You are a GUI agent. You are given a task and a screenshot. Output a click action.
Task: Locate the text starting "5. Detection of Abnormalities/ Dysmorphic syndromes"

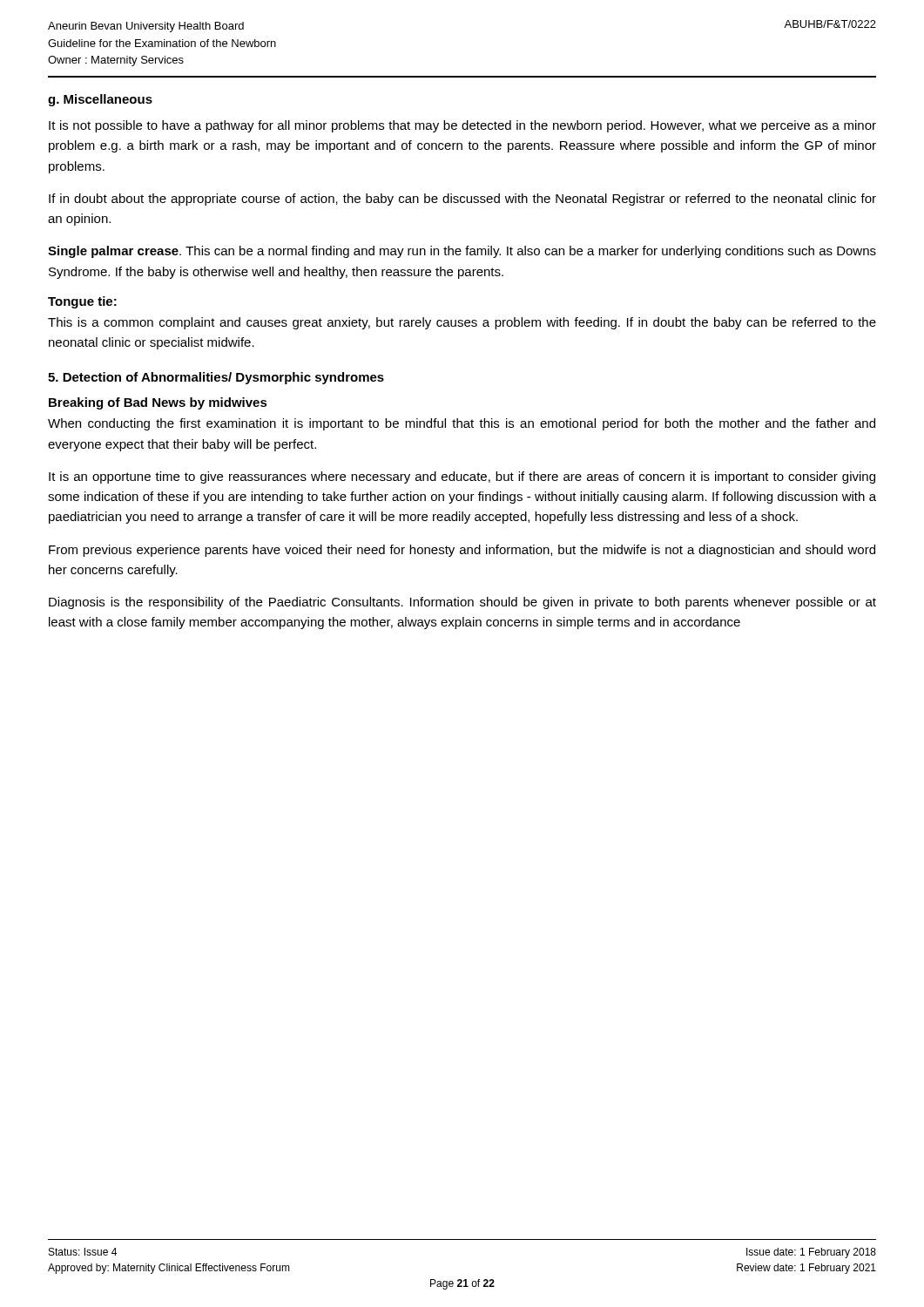[216, 377]
